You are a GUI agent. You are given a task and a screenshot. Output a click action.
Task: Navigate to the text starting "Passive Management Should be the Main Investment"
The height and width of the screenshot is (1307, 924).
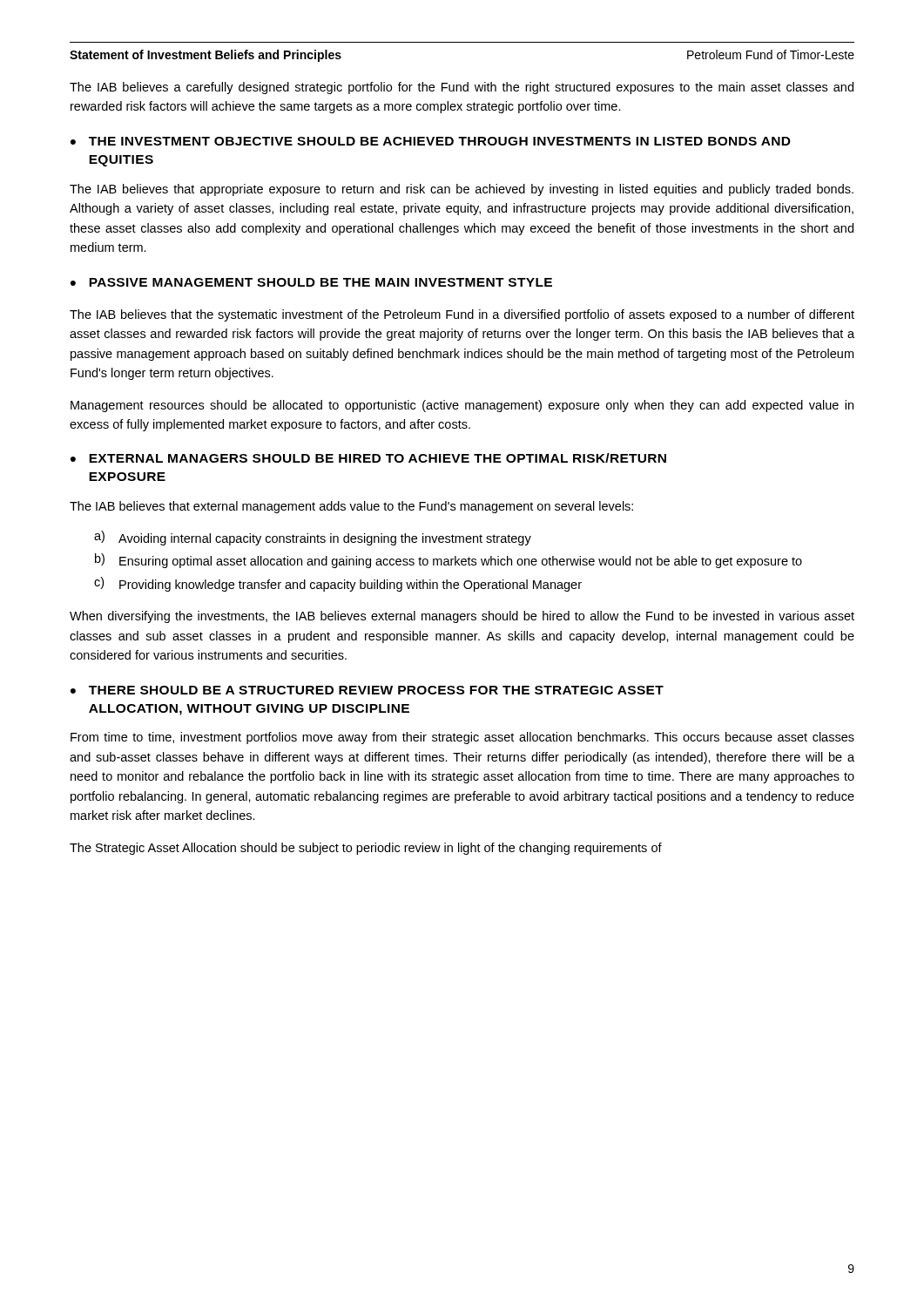321,282
